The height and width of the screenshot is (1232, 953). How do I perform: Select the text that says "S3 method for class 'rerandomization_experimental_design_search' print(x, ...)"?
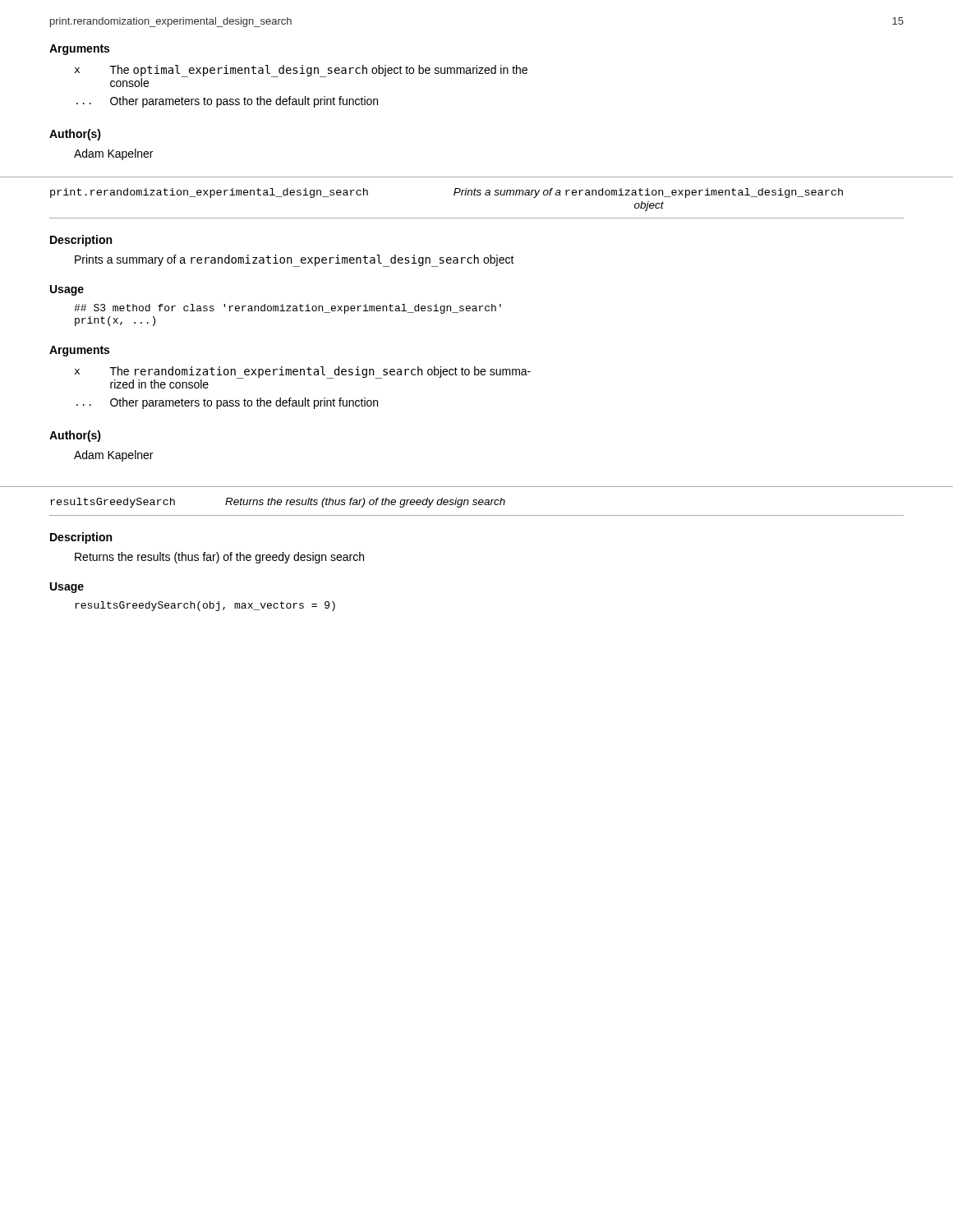click(289, 315)
